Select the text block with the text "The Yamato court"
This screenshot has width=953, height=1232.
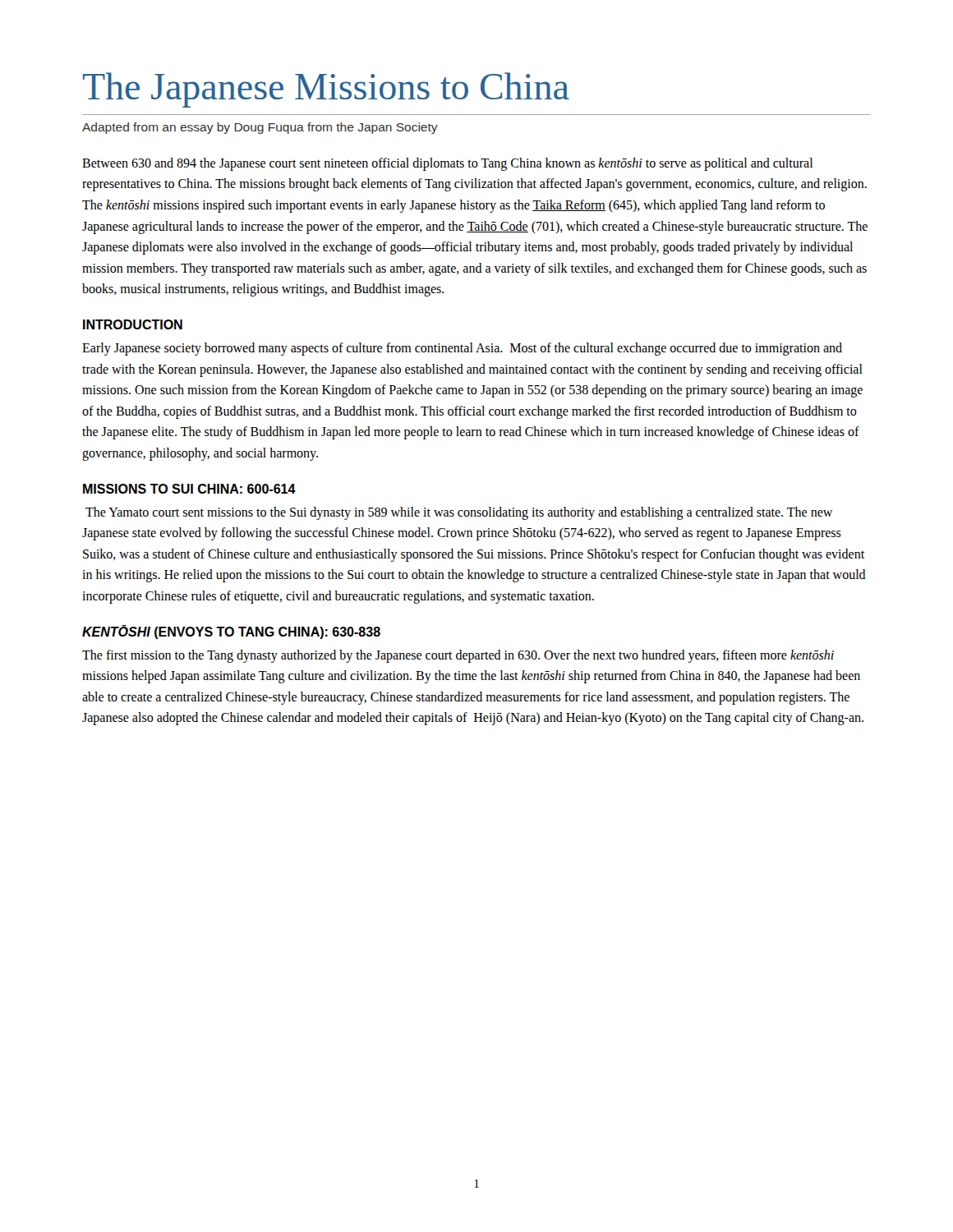coord(474,554)
